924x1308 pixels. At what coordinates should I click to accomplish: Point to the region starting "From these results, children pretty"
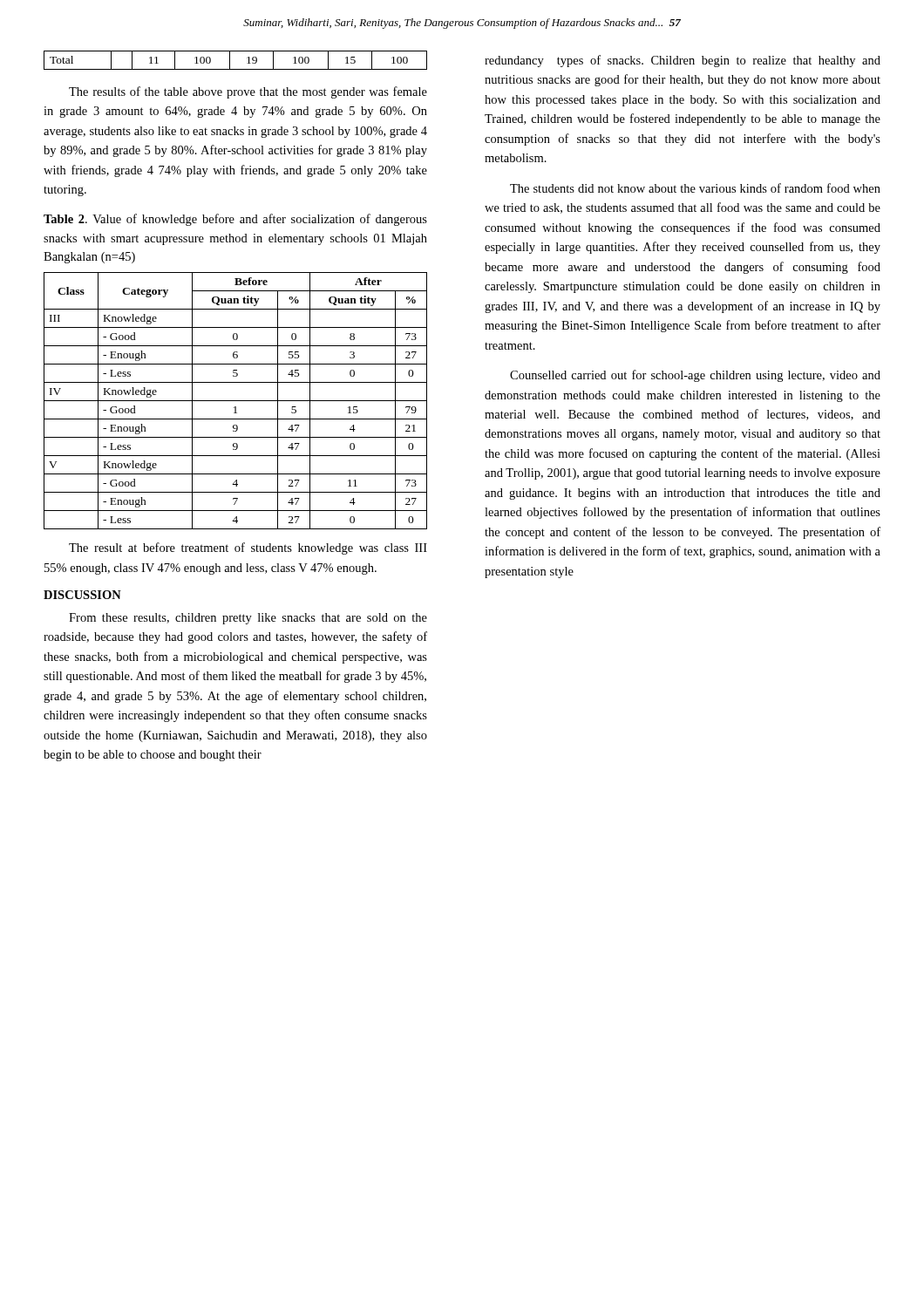235,686
